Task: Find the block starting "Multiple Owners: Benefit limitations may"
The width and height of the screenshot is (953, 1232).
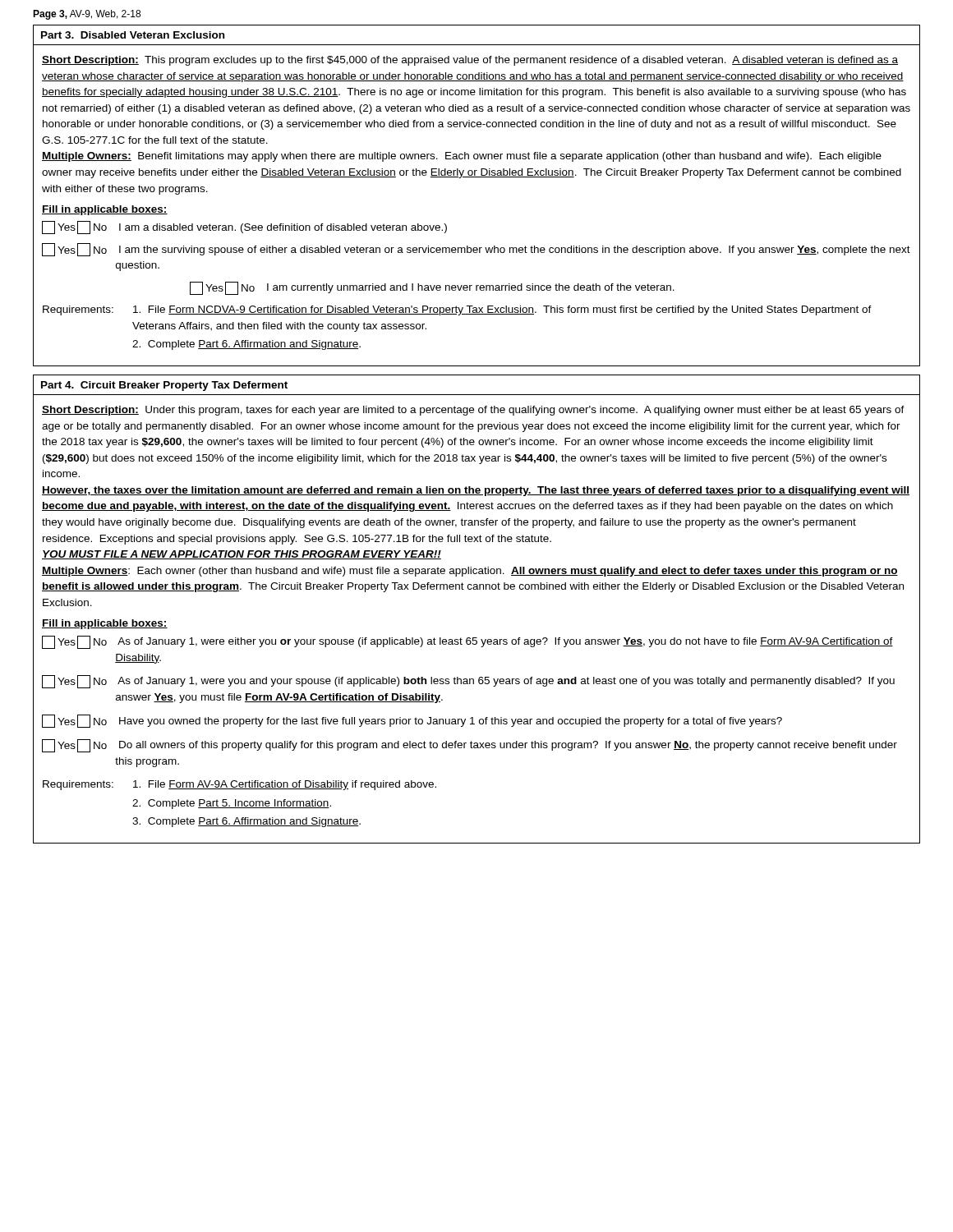Action: pyautogui.click(x=476, y=172)
